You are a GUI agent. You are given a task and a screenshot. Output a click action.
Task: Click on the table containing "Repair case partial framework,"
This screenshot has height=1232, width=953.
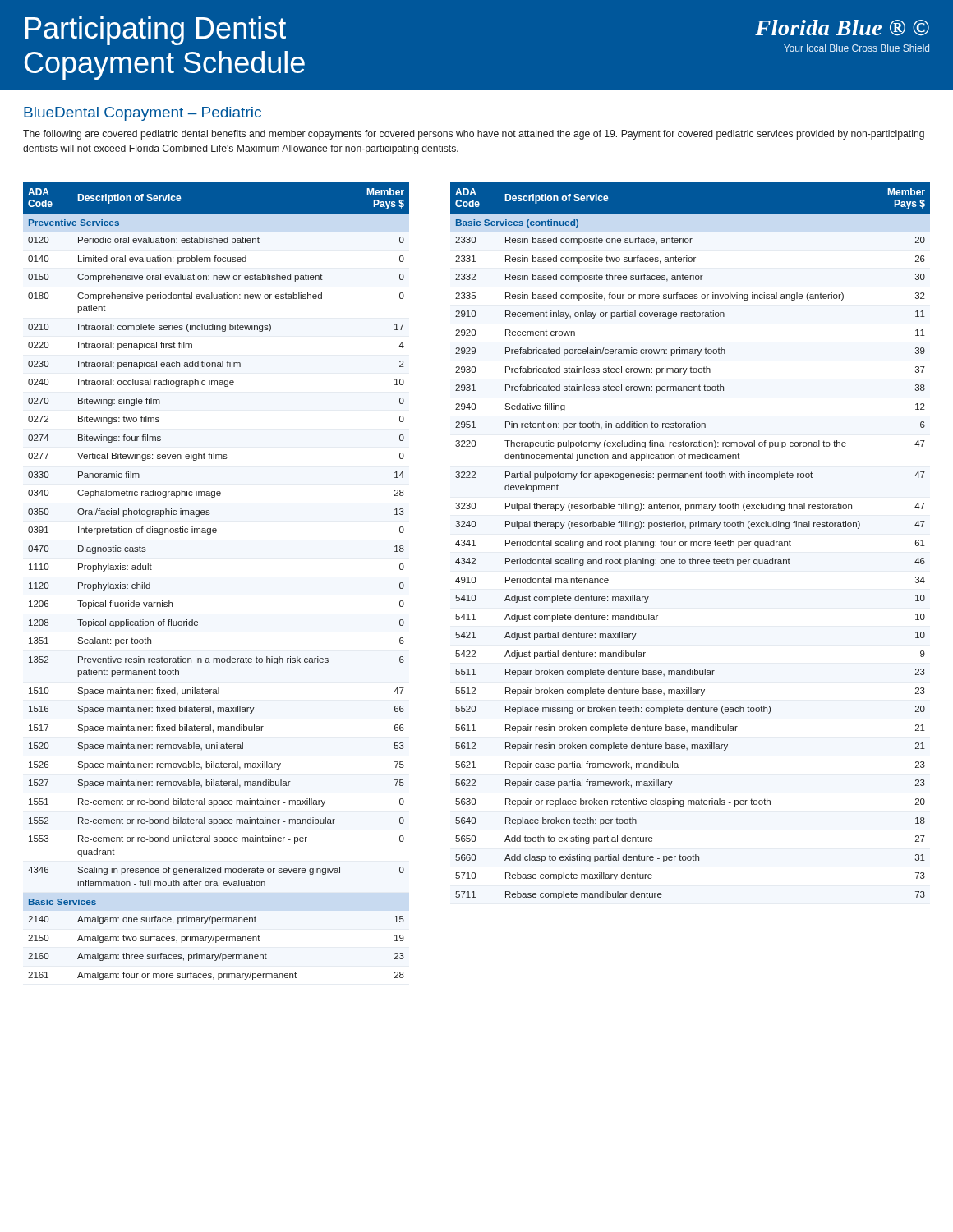coord(690,543)
